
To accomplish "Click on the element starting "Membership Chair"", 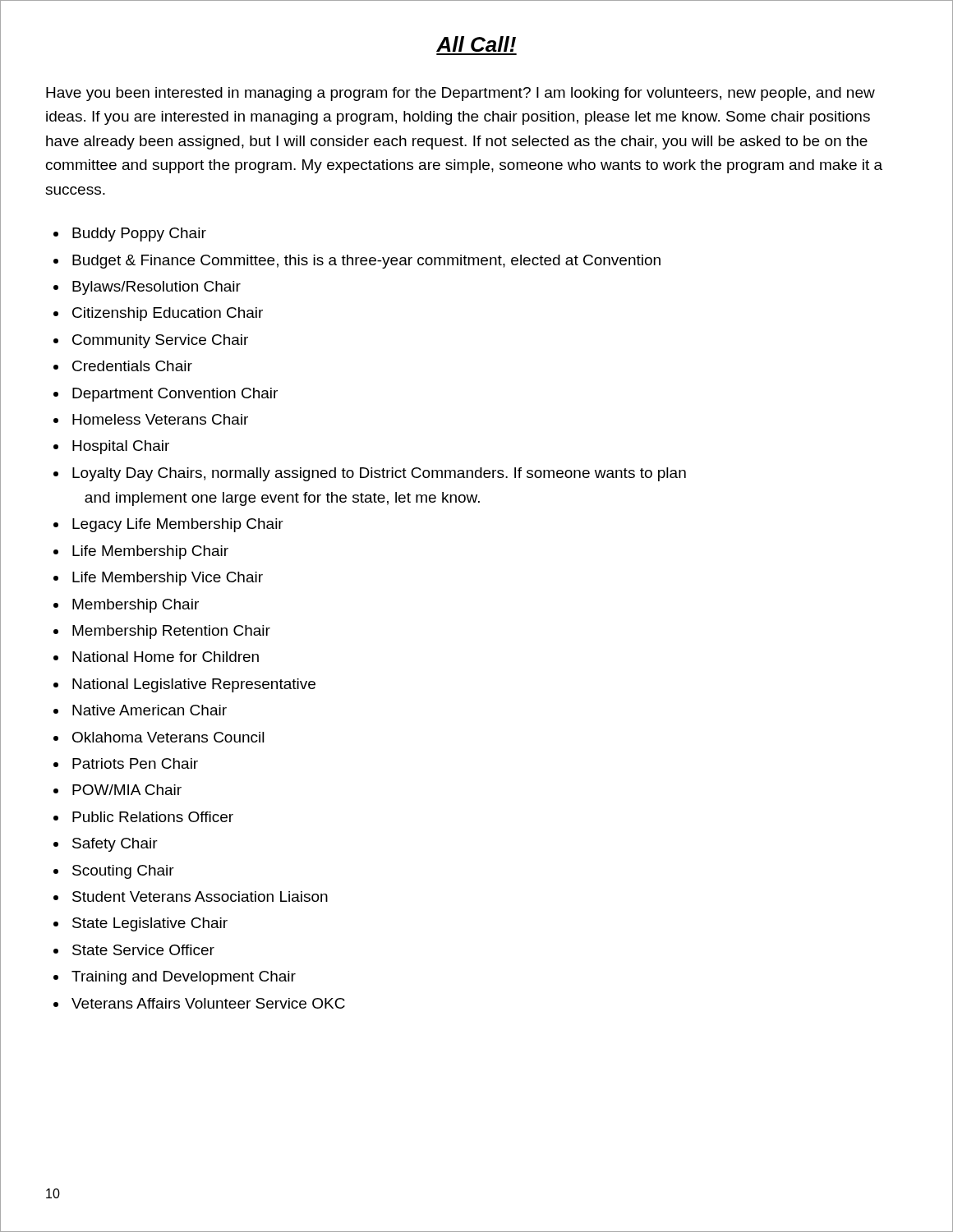I will [x=136, y=606].
